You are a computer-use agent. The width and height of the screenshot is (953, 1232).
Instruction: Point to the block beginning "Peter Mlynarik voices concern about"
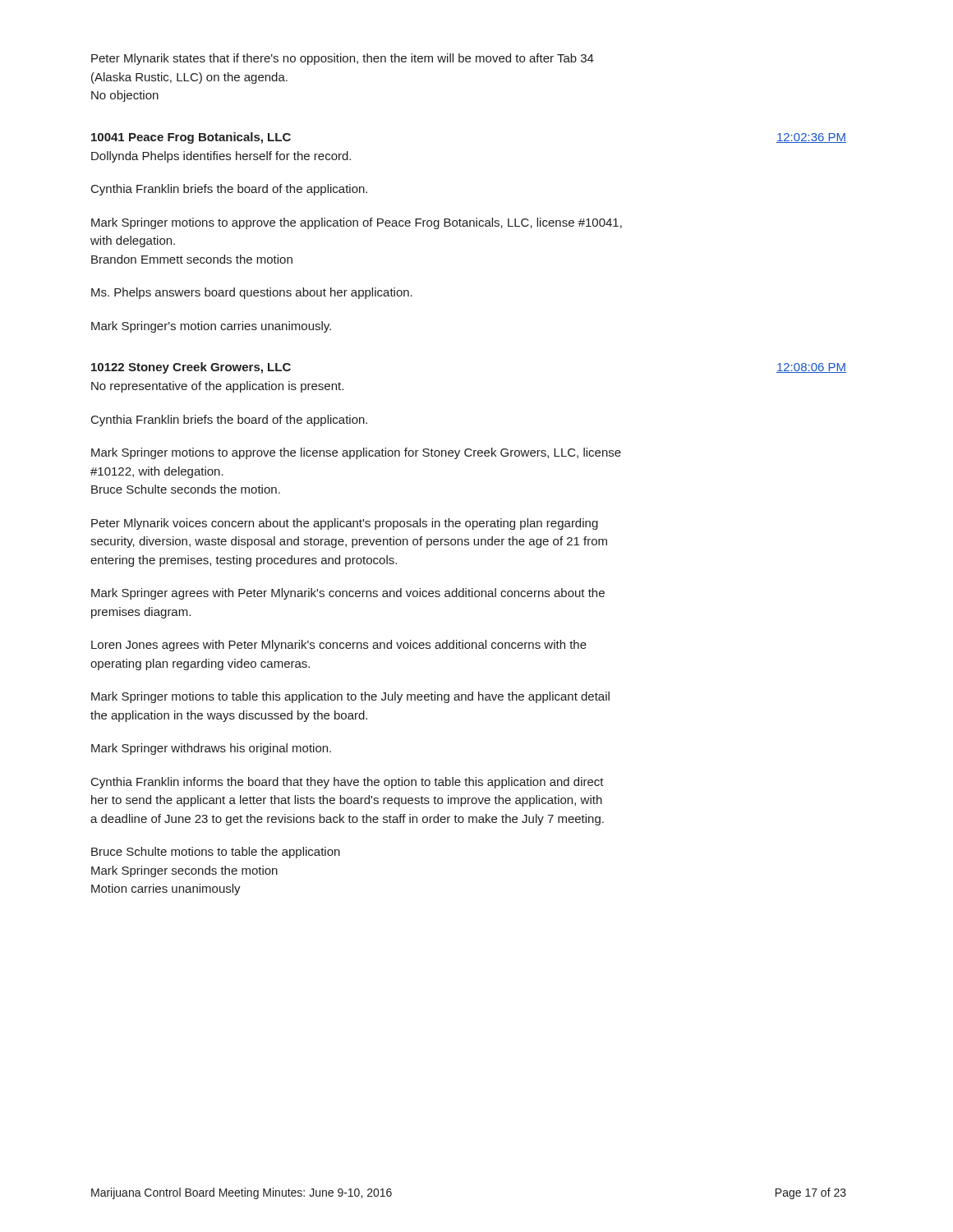point(349,541)
